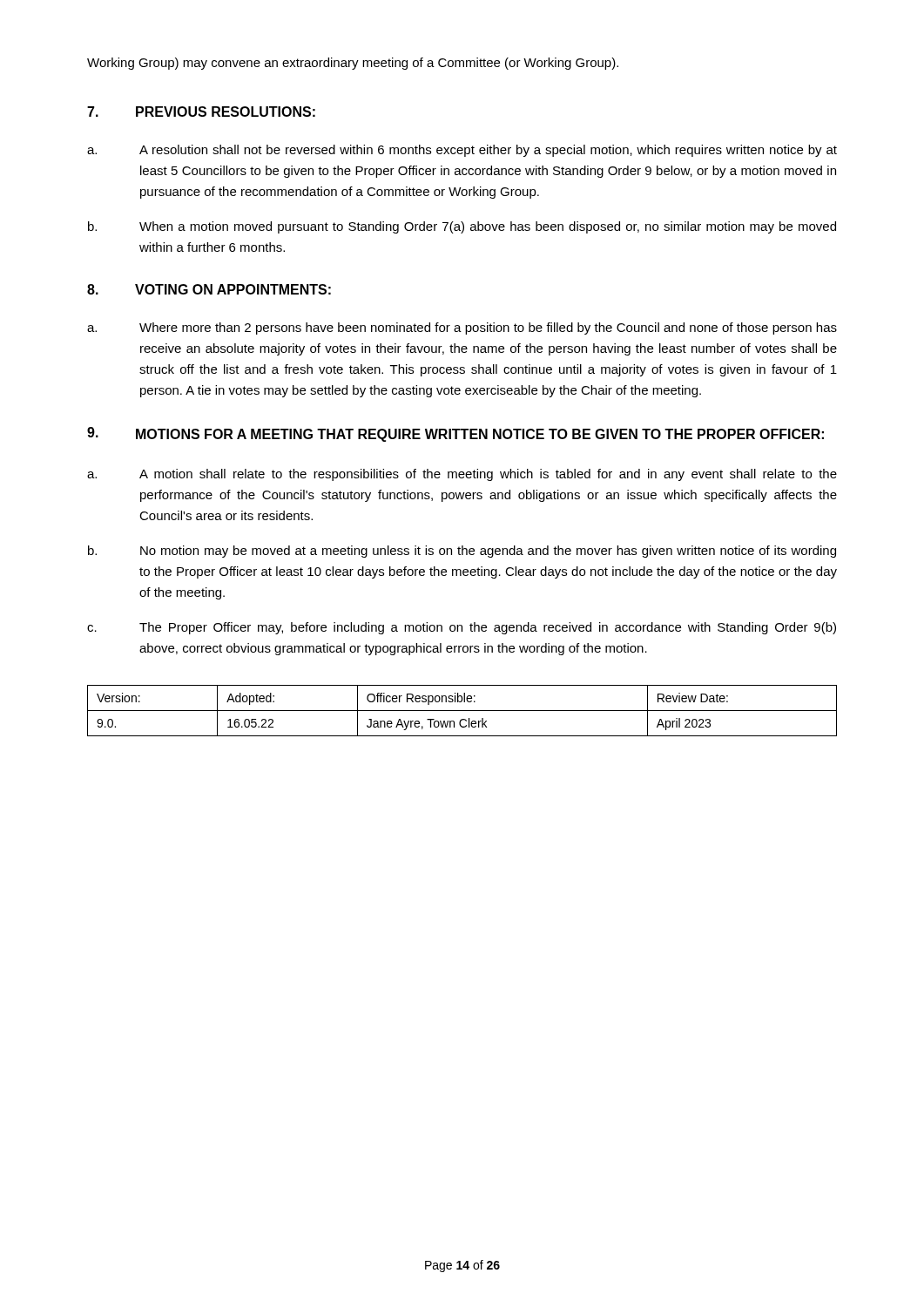
Task: Where is the passage that starts "a. Where more"?
Action: (462, 359)
